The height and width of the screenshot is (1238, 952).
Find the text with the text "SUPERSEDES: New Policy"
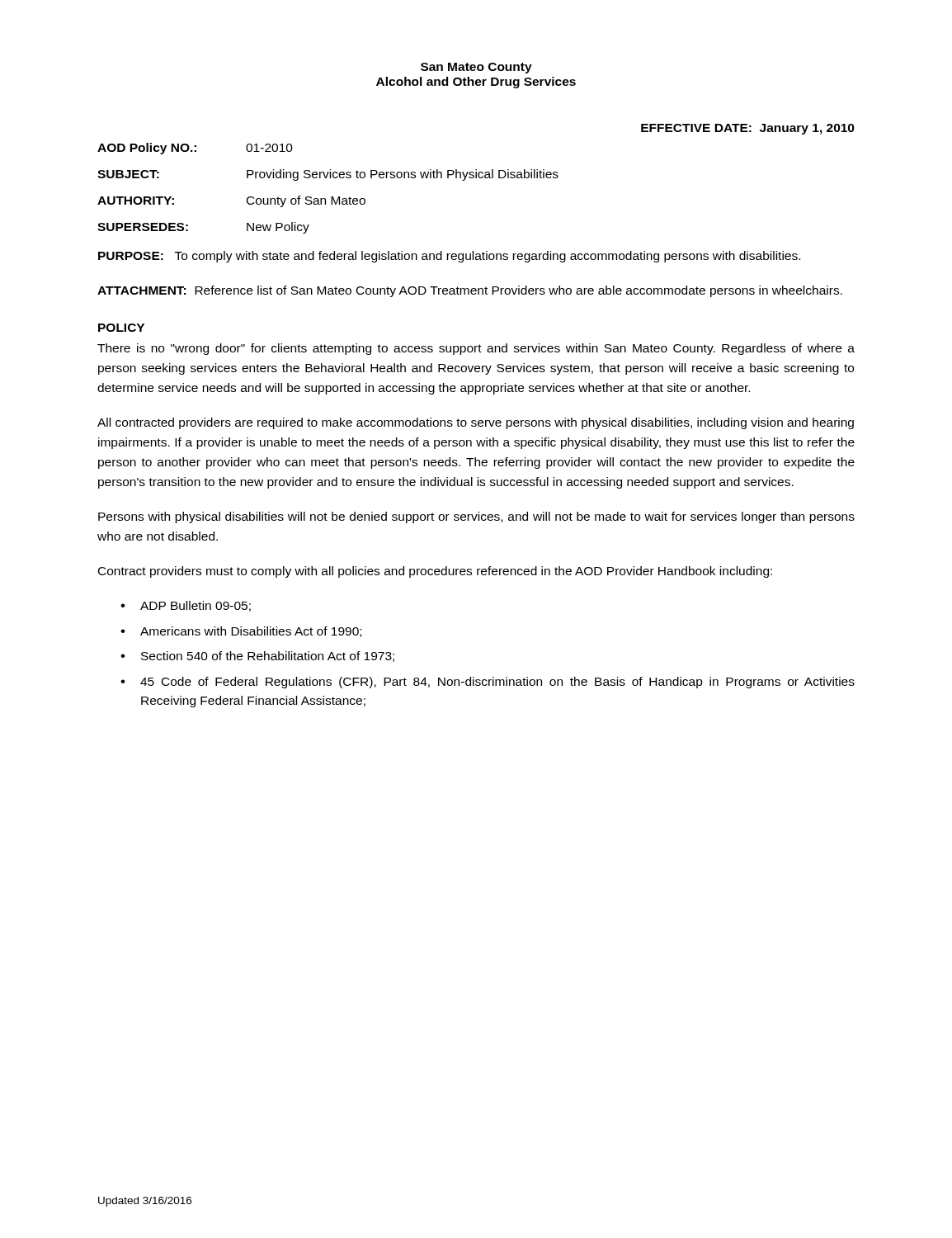point(146,227)
